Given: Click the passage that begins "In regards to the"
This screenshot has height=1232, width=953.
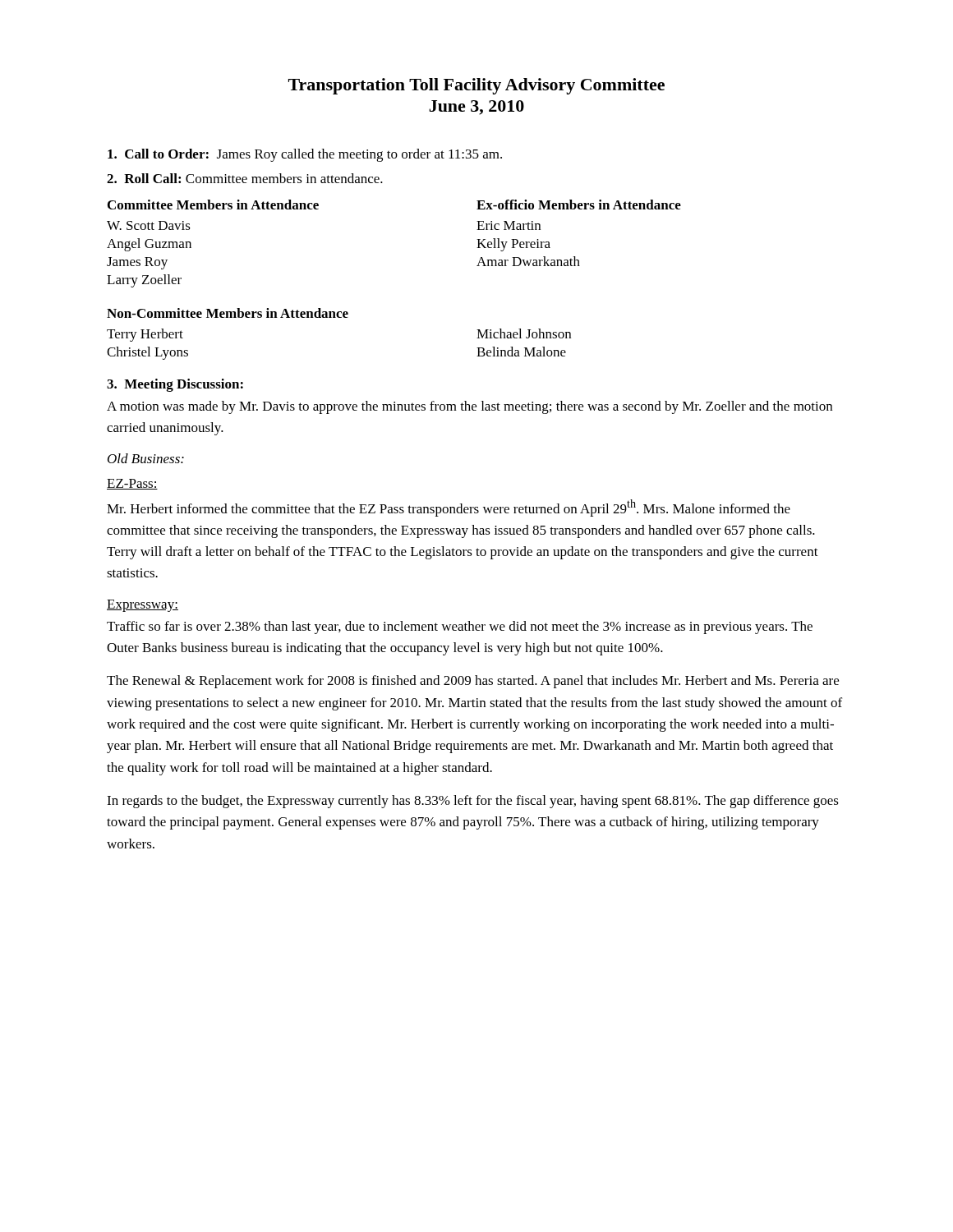Looking at the screenshot, I should (476, 823).
